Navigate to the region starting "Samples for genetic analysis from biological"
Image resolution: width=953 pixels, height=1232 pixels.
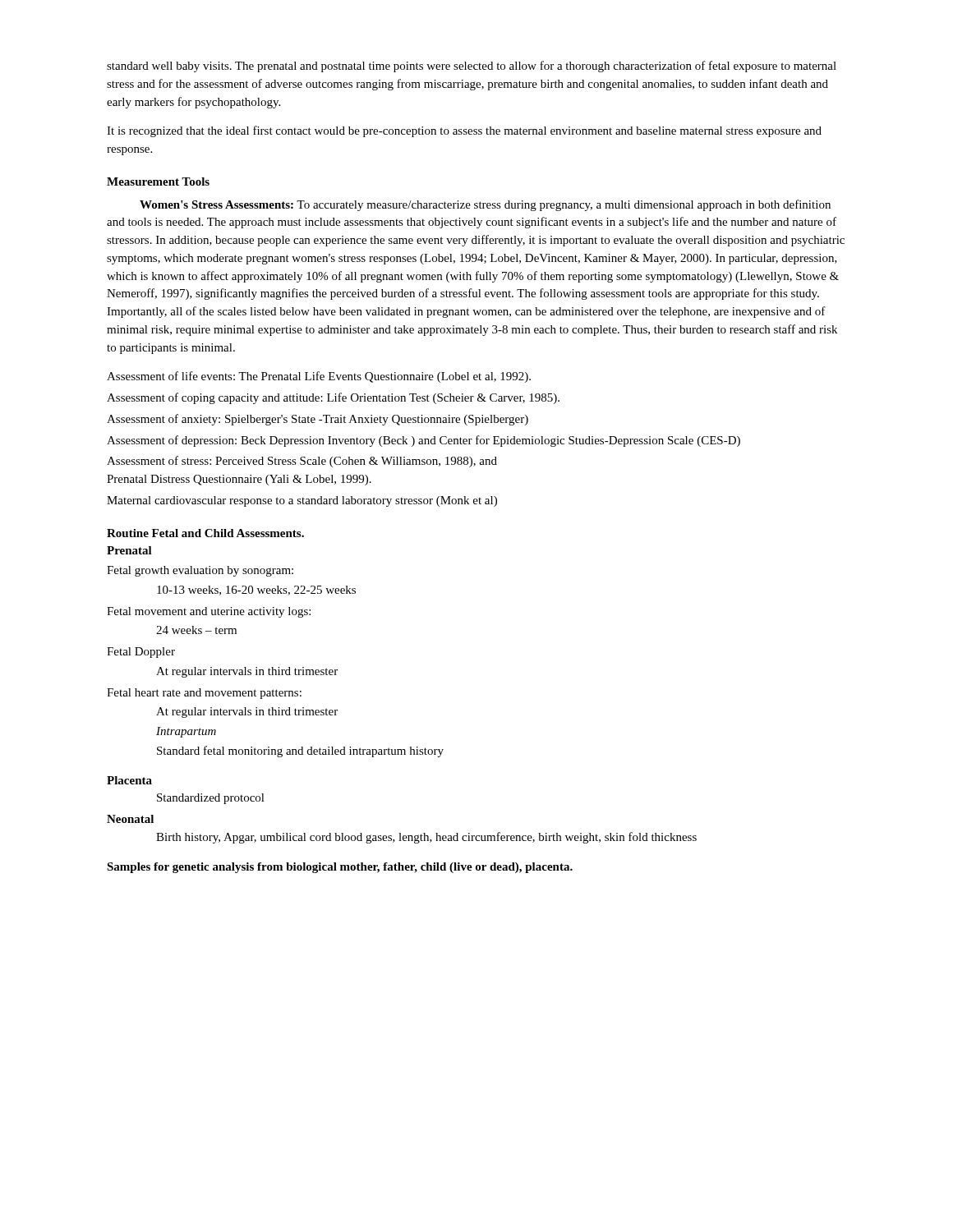point(476,867)
